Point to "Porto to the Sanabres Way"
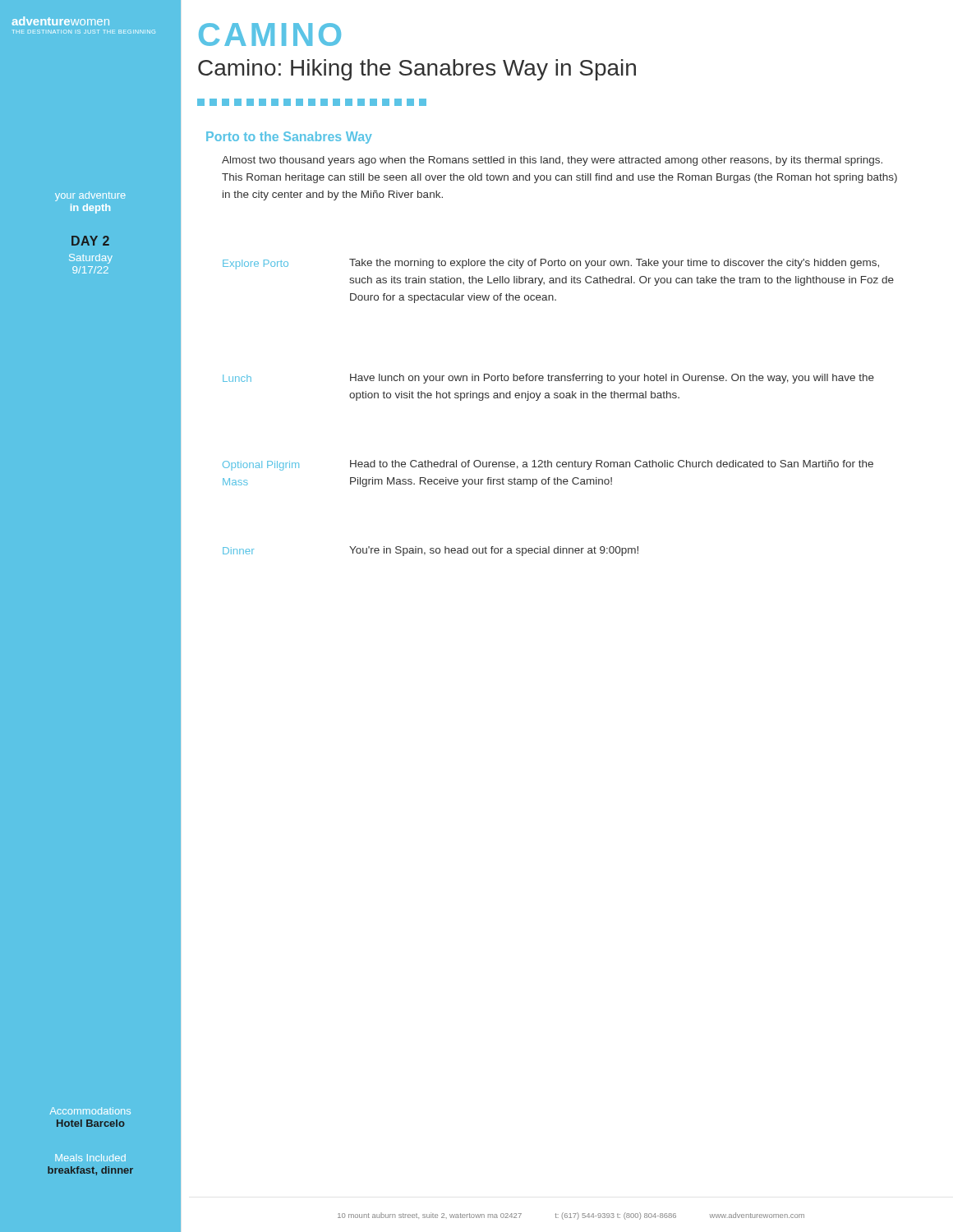 289,137
